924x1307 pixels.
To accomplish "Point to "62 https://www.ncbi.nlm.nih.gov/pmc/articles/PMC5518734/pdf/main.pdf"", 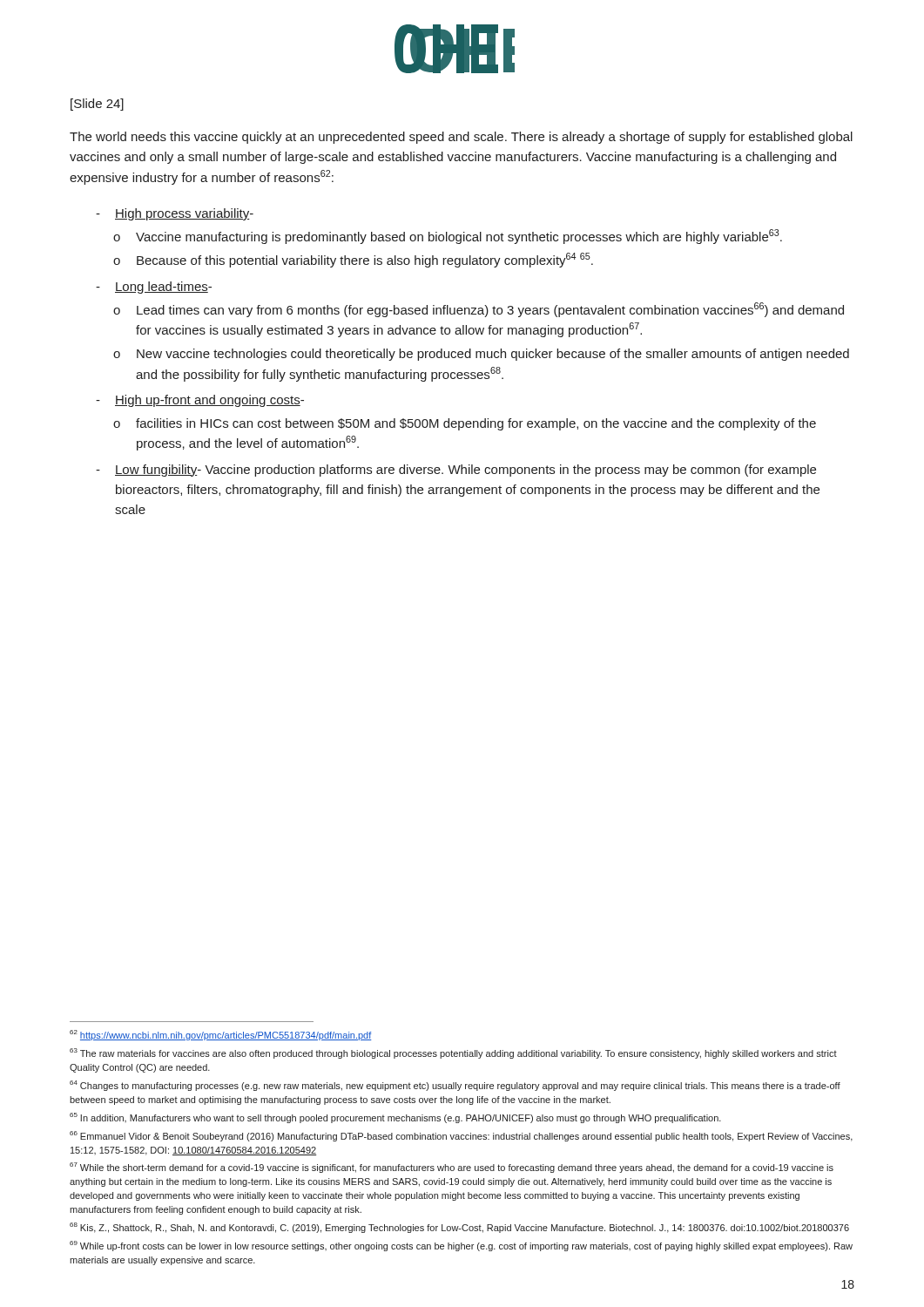I will [220, 1035].
